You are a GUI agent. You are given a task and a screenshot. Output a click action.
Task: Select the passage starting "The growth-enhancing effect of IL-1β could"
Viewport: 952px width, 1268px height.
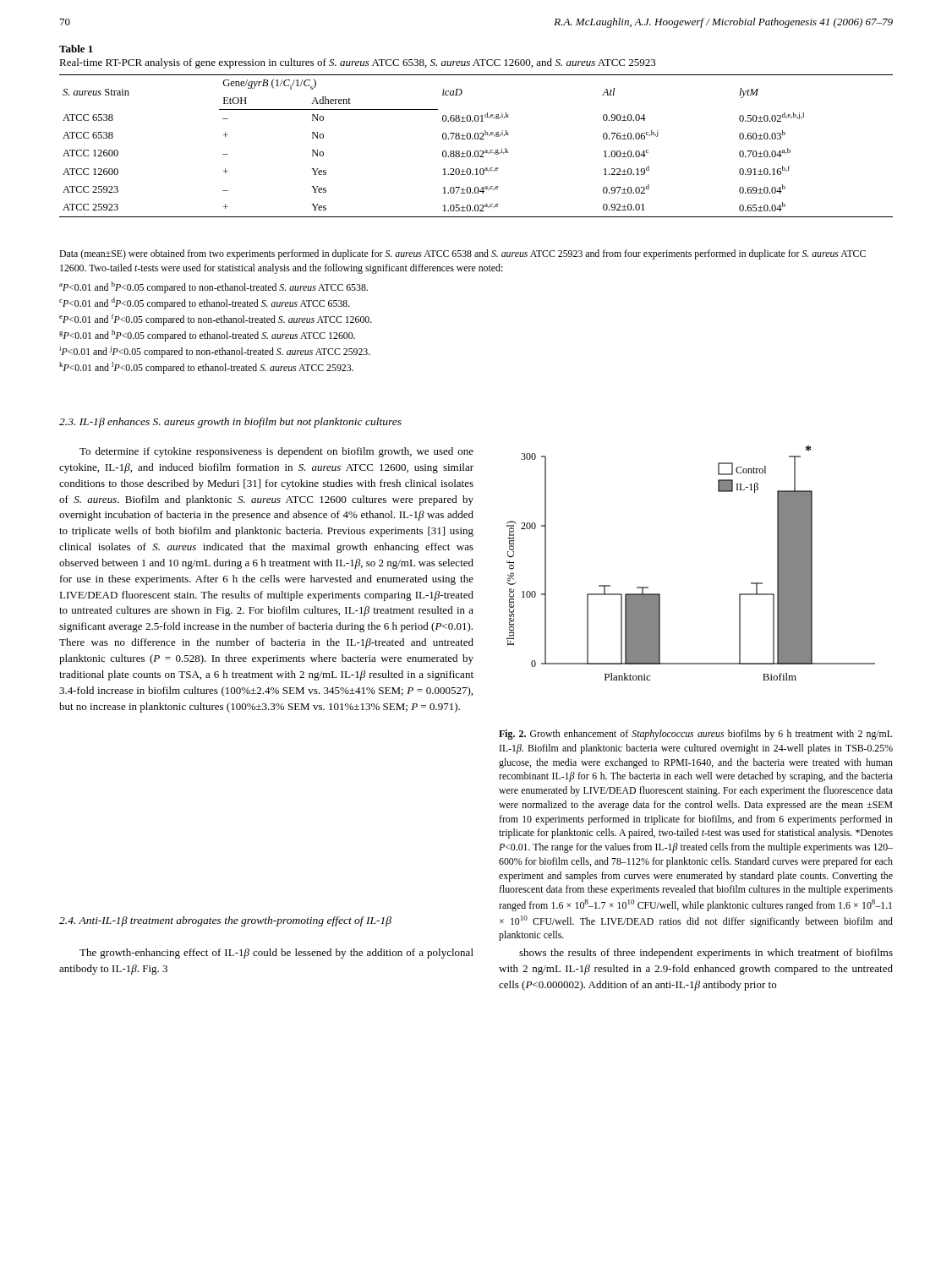click(x=266, y=961)
